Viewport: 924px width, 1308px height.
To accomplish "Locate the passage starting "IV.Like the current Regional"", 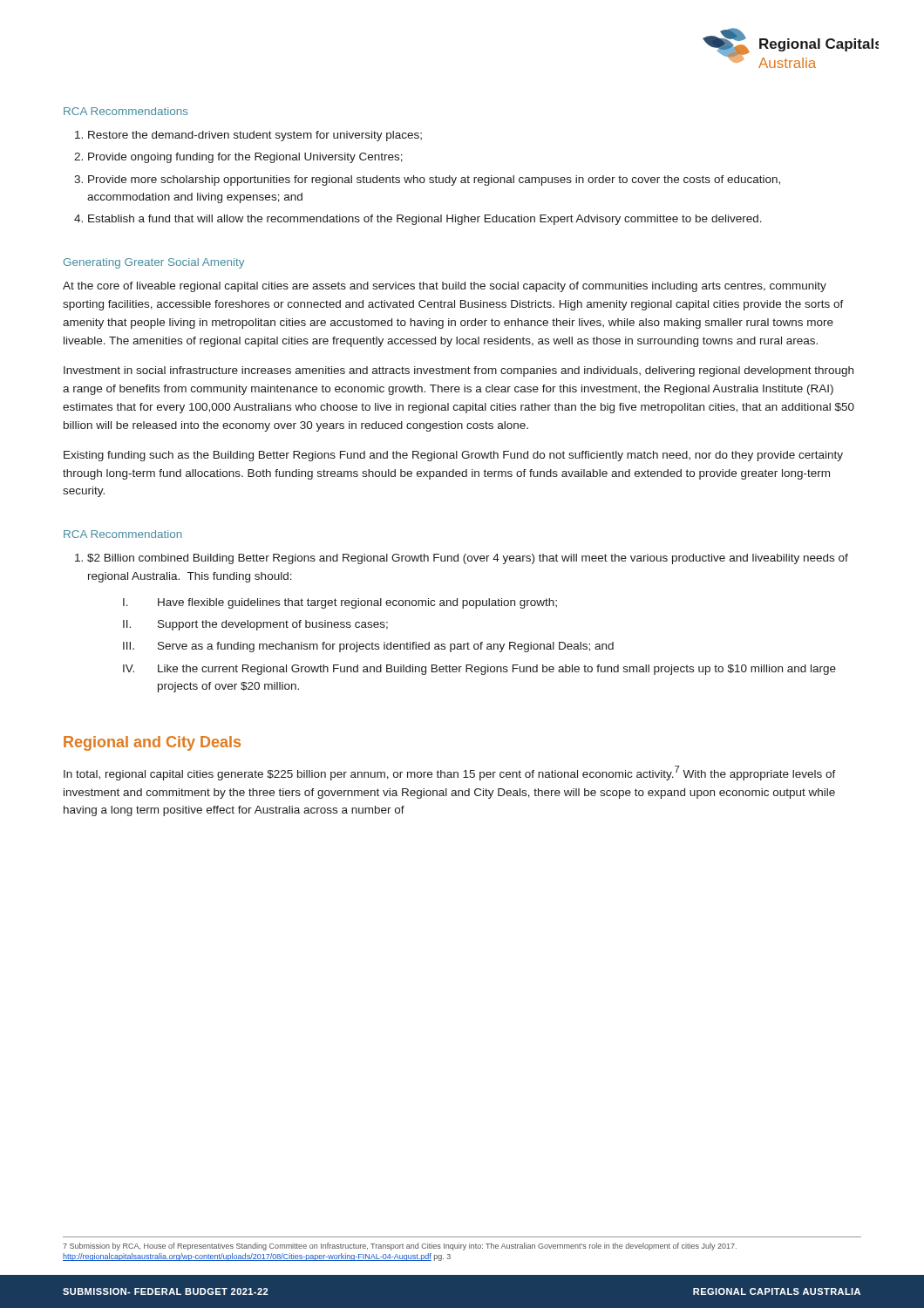I will tap(492, 677).
